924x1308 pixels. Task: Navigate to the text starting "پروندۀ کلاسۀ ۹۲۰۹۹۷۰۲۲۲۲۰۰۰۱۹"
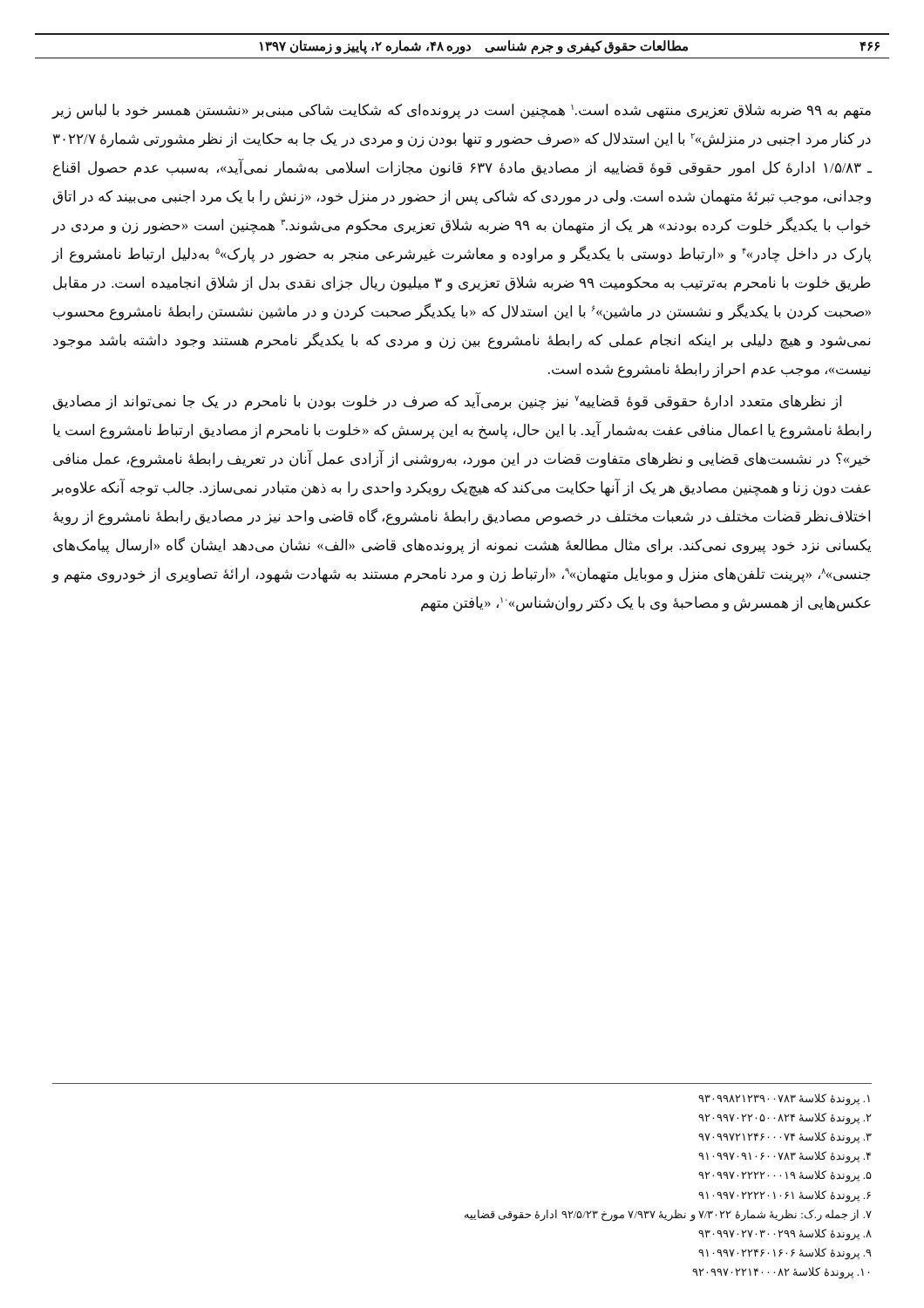tap(785, 1175)
